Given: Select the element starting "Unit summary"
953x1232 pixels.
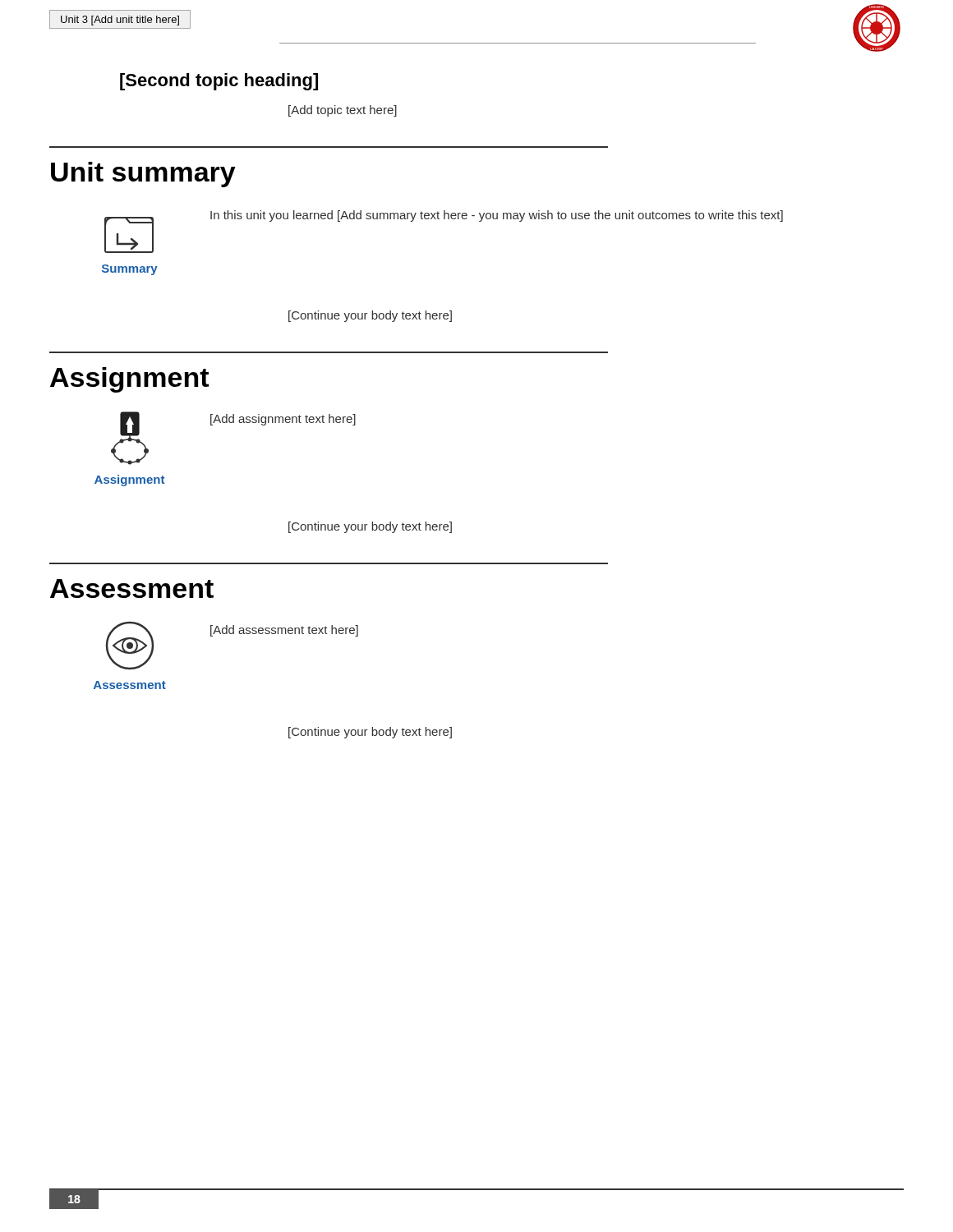Looking at the screenshot, I should click(x=142, y=172).
